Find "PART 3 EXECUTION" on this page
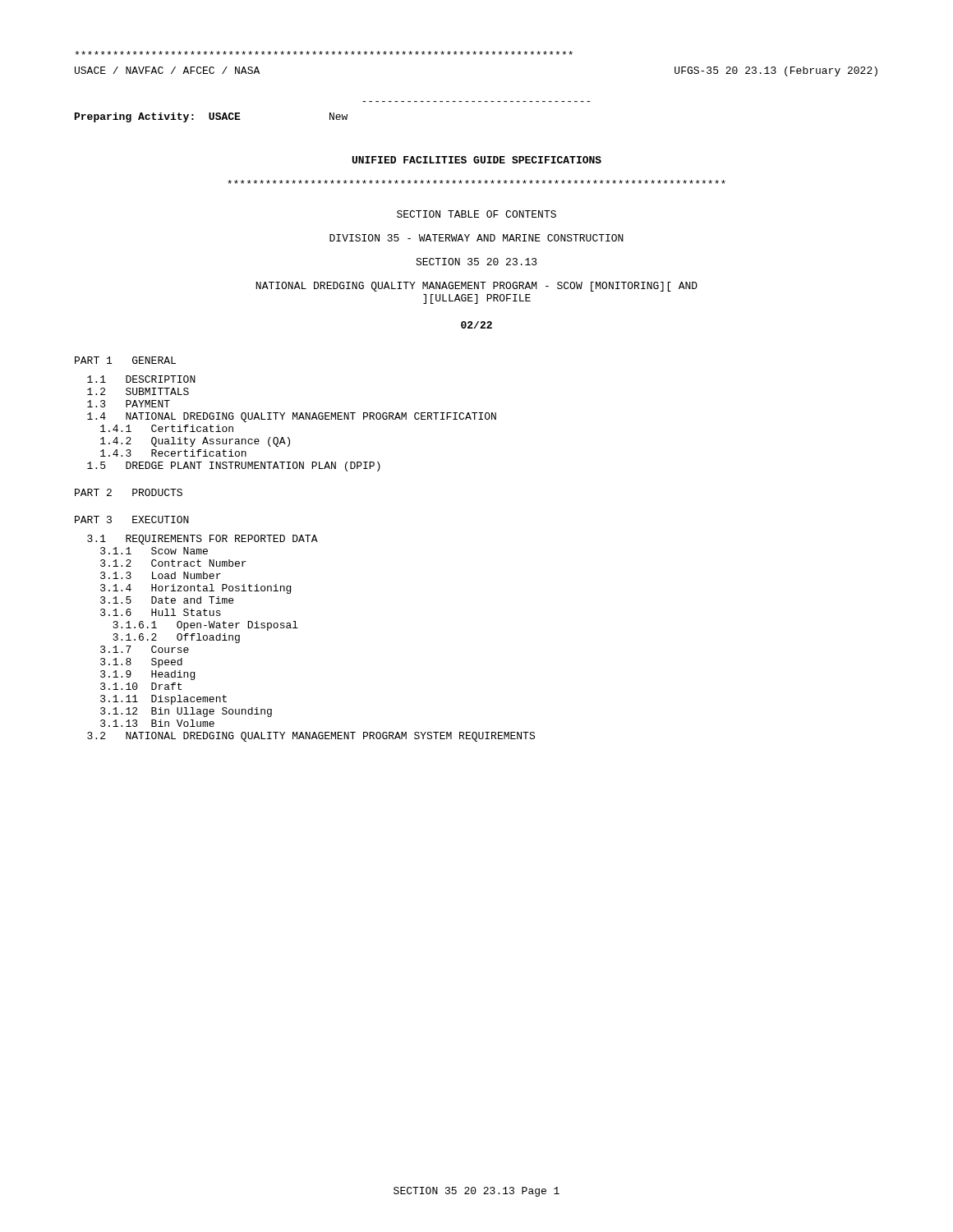The image size is (953, 1232). pyautogui.click(x=132, y=520)
